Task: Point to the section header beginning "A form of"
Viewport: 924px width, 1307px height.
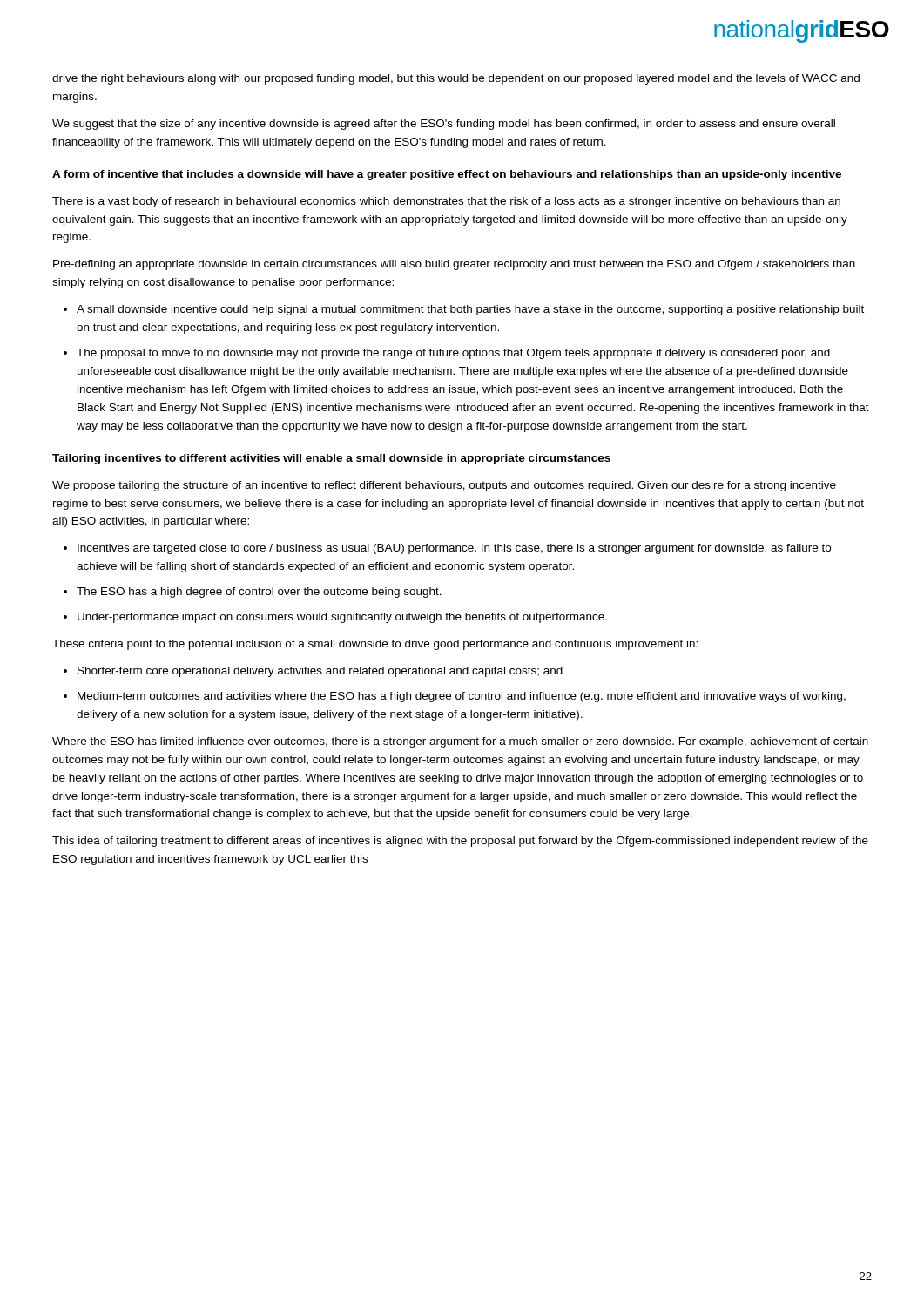Action: coord(447,174)
